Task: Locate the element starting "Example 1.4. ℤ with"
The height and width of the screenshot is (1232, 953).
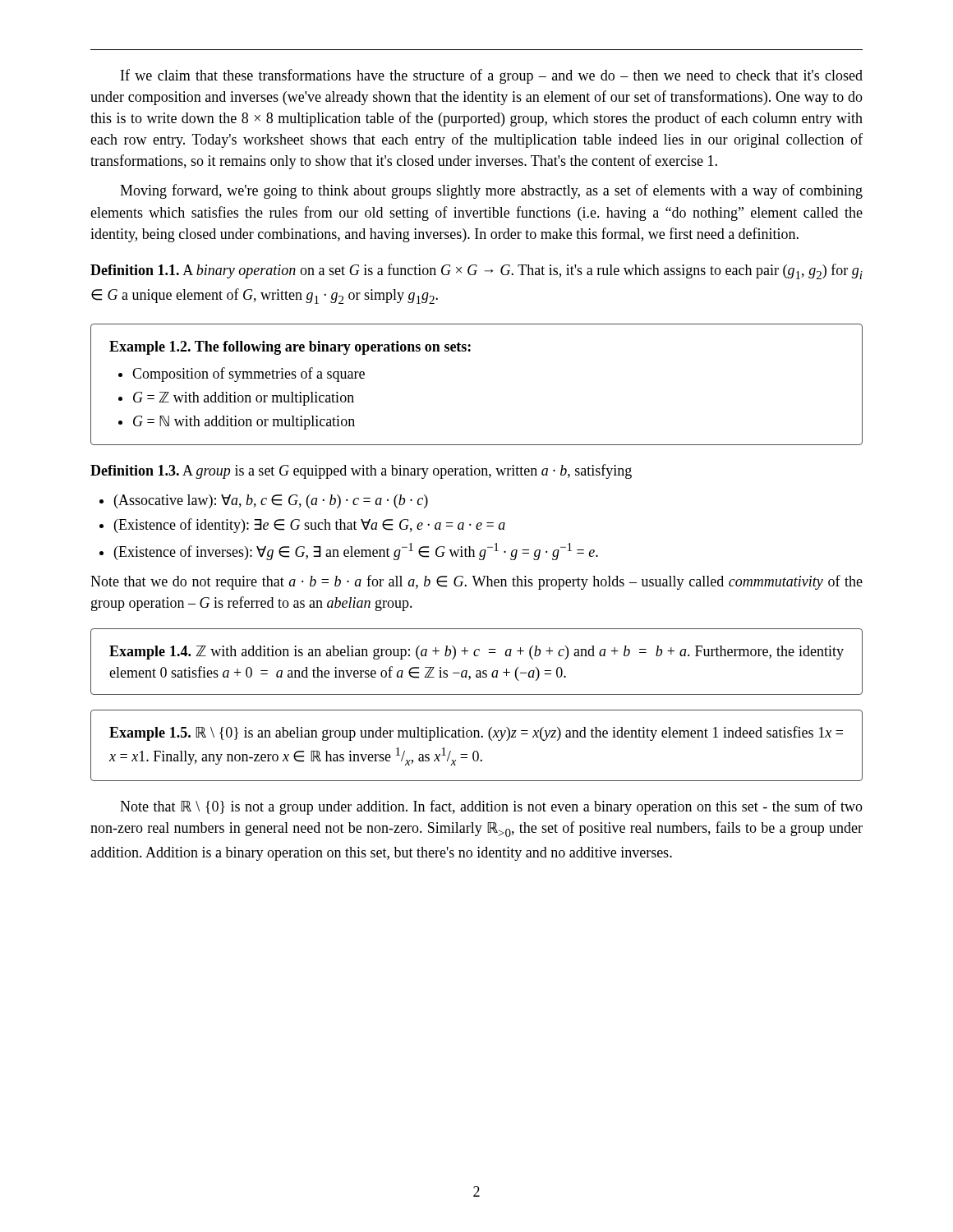Action: (x=477, y=662)
